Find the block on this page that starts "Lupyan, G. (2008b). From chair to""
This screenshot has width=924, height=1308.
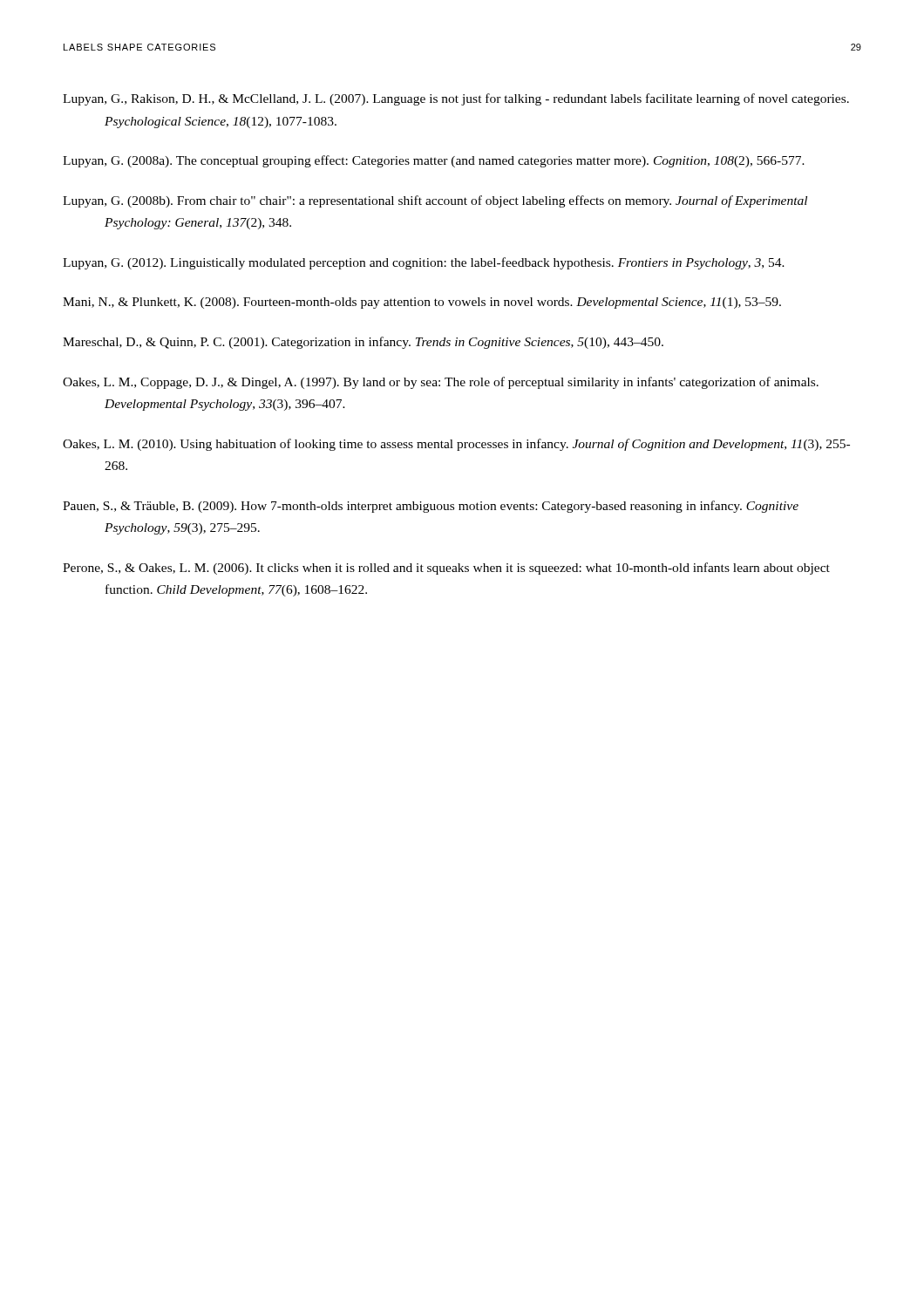pyautogui.click(x=435, y=211)
